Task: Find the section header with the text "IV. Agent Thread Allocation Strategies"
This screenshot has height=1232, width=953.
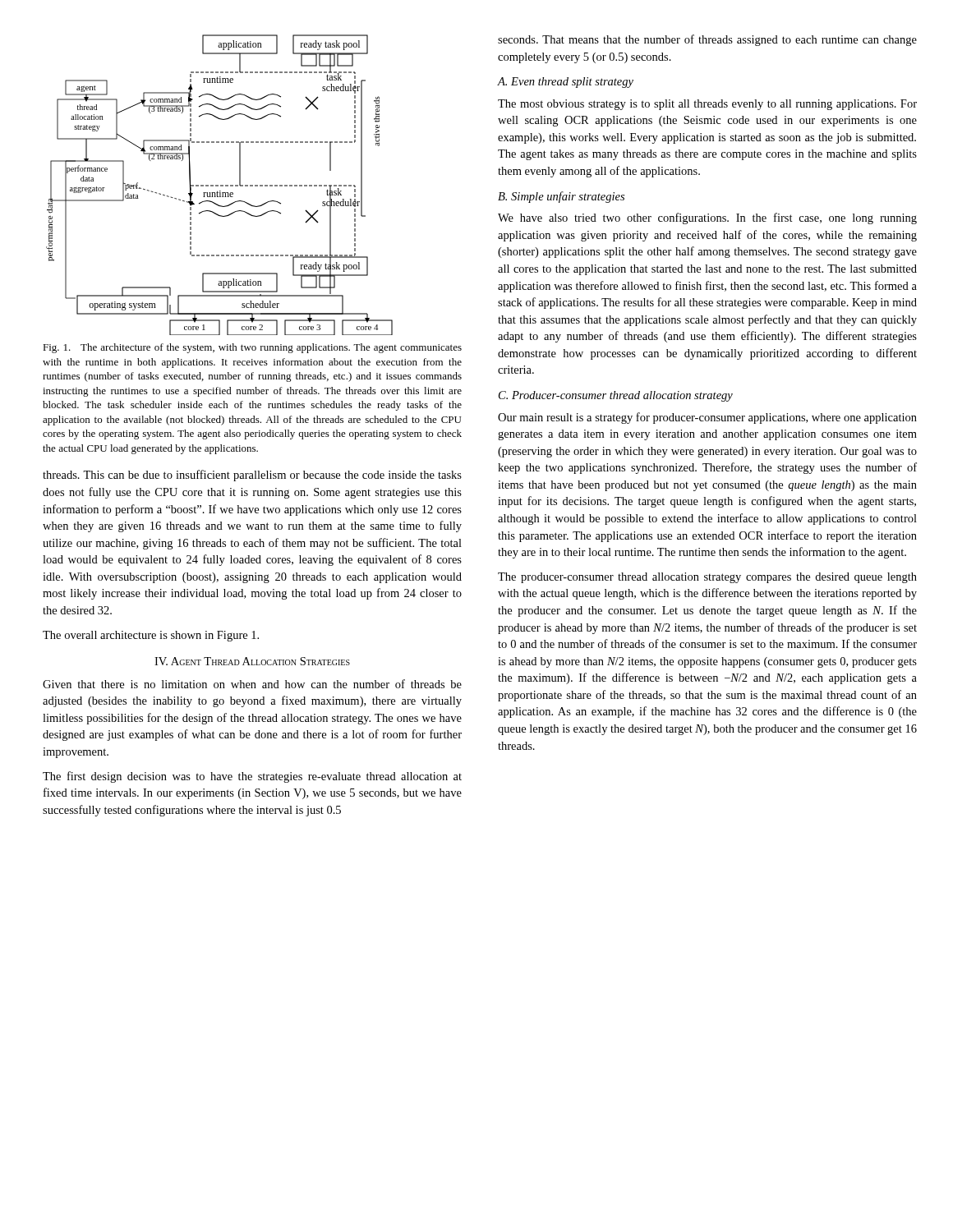Action: pyautogui.click(x=252, y=661)
